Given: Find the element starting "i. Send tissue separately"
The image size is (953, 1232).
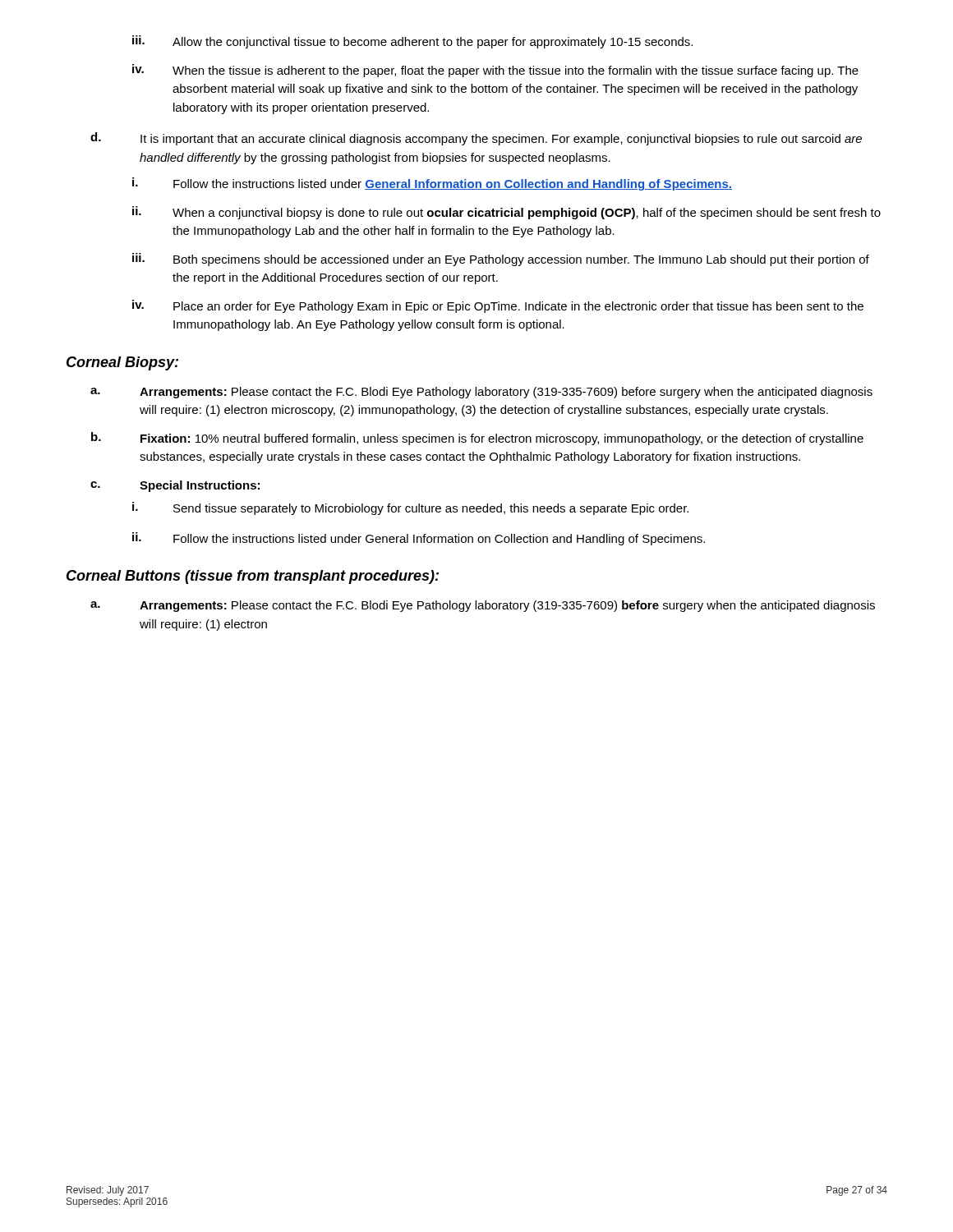Looking at the screenshot, I should click(x=509, y=509).
